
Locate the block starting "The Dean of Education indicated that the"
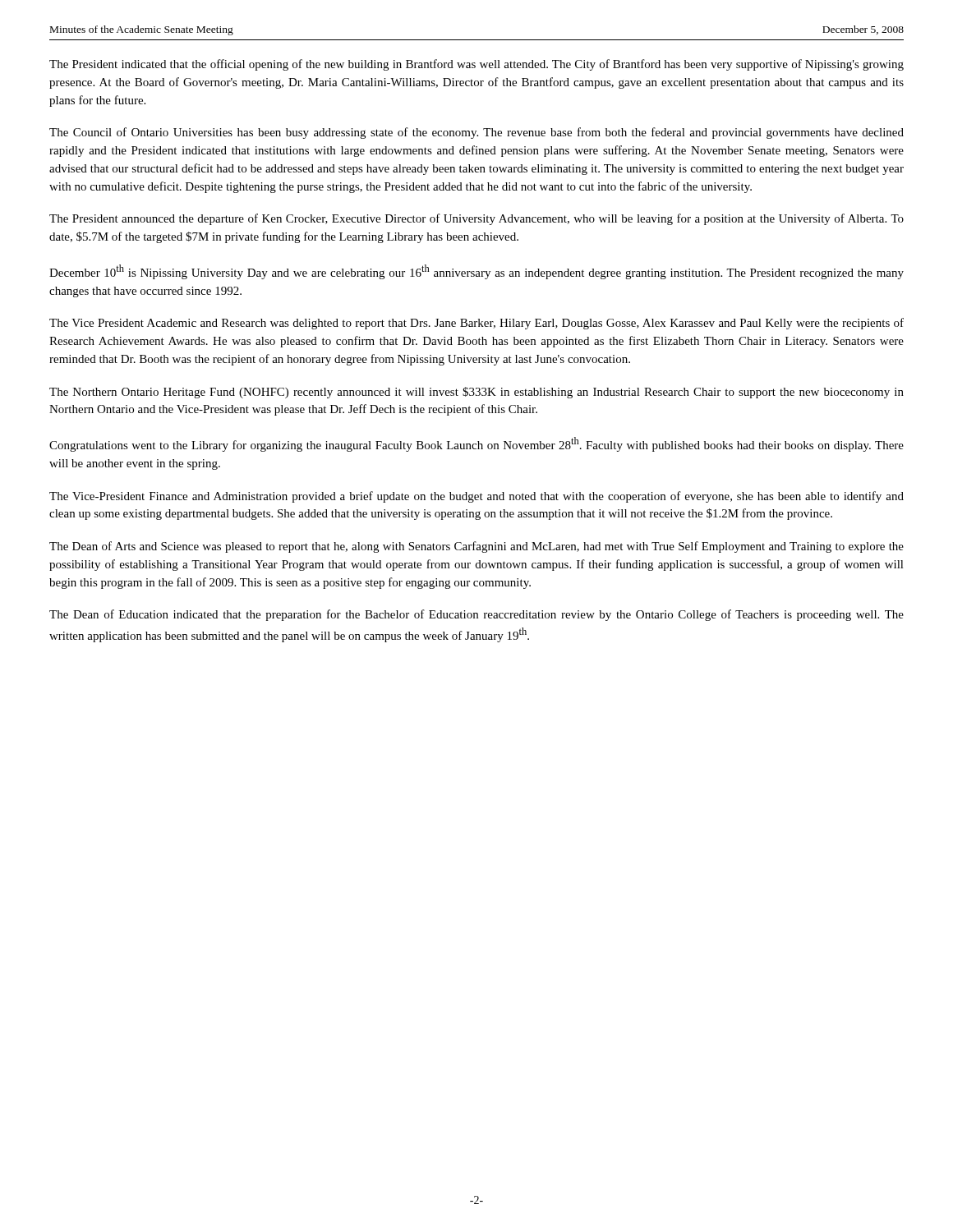[476, 625]
